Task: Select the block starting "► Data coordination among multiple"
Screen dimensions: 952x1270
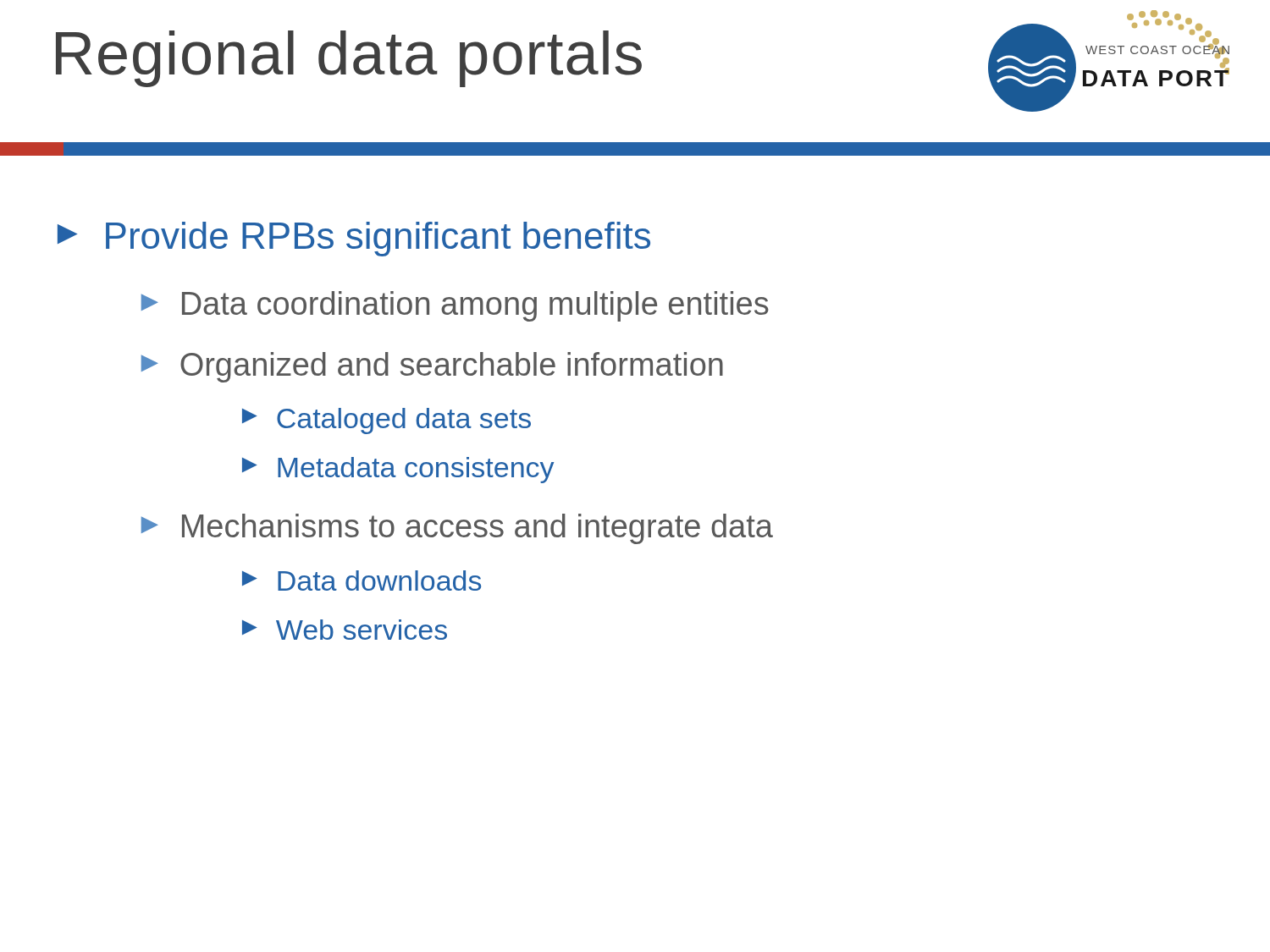Action: 452,304
